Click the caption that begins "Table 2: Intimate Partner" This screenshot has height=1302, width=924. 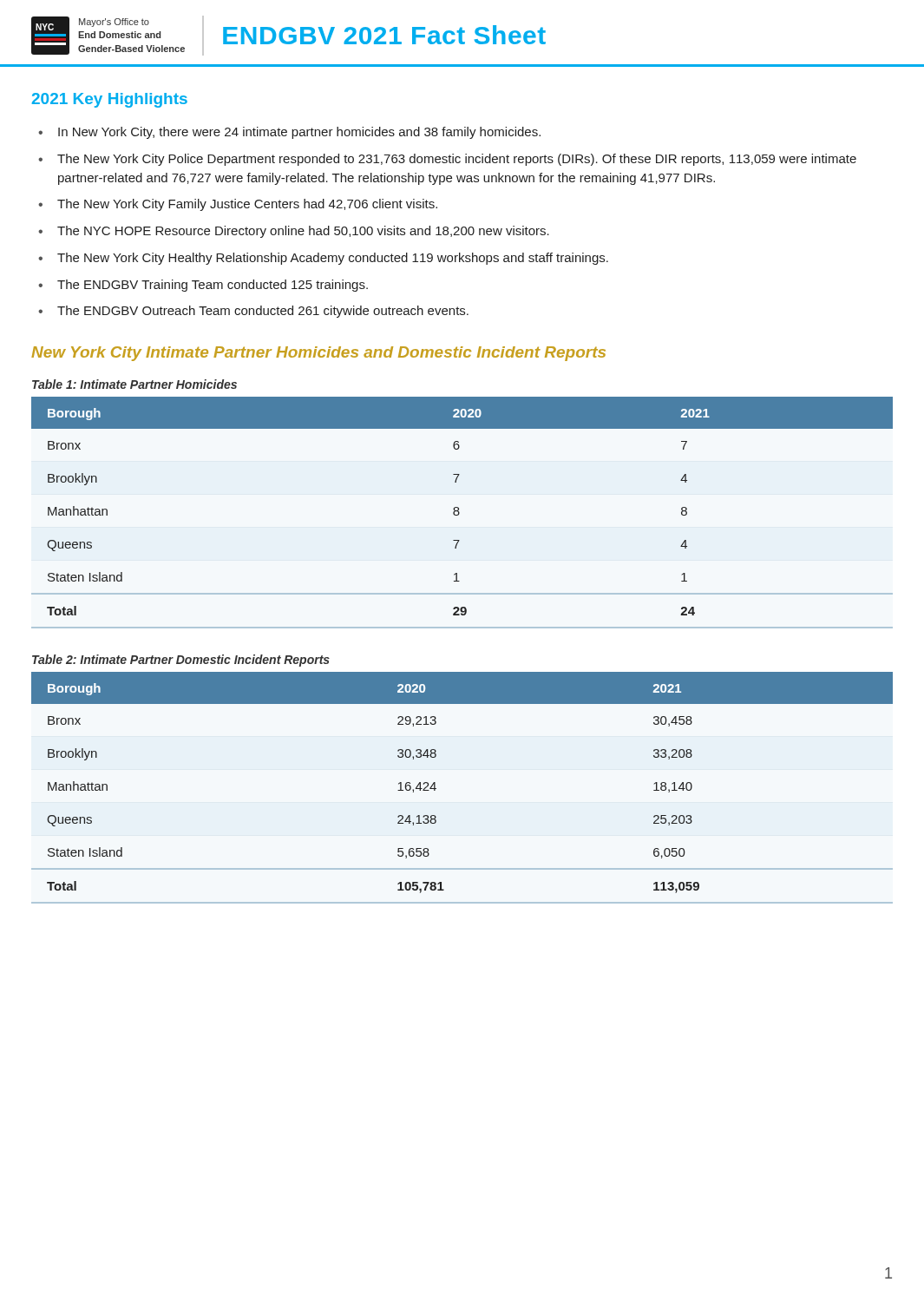pyautogui.click(x=462, y=660)
